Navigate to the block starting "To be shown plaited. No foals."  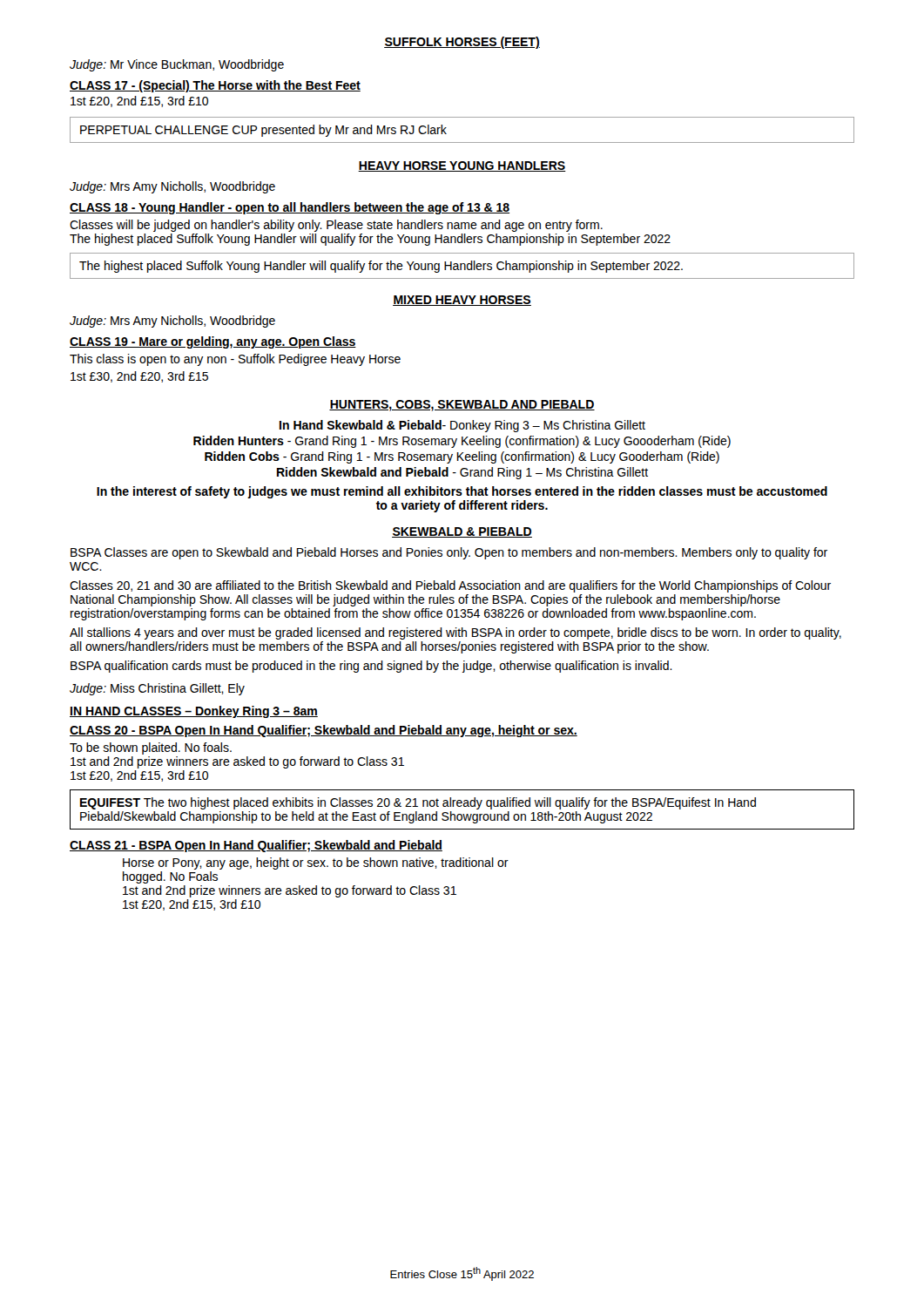[237, 762]
